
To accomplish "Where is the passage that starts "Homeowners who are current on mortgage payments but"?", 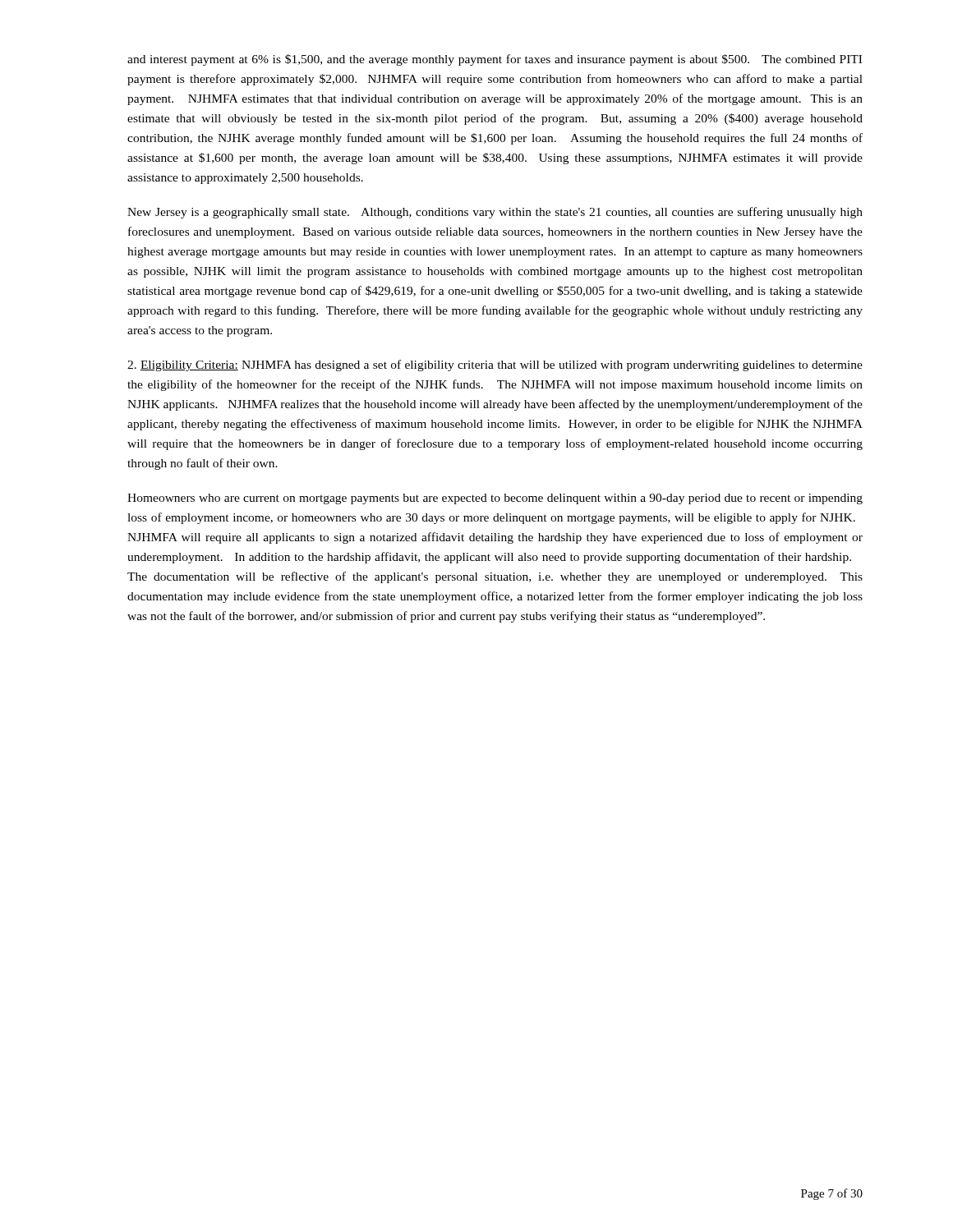I will click(x=495, y=557).
